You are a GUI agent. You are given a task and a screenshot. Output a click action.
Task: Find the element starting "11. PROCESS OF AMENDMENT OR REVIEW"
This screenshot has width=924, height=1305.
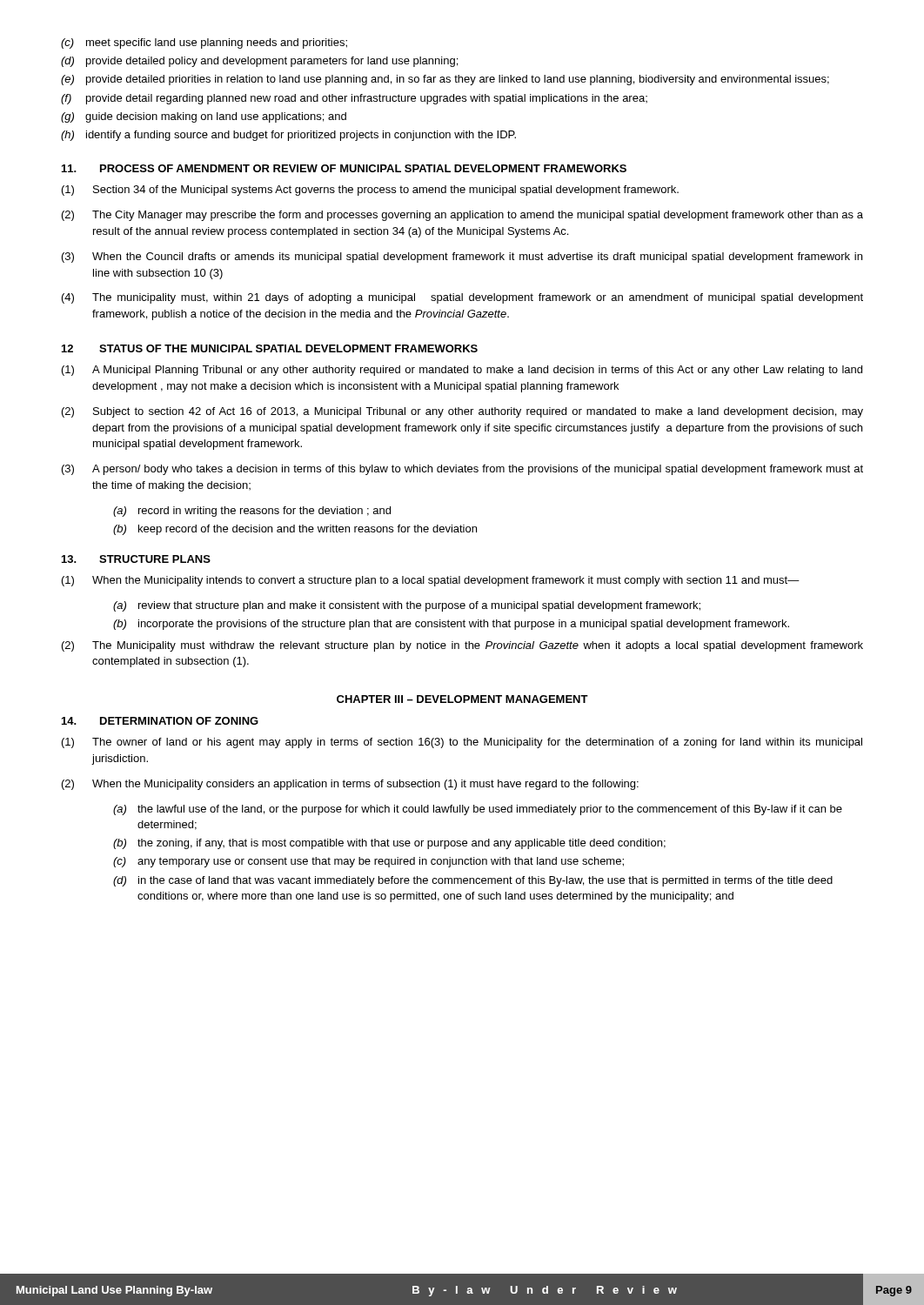pos(344,168)
